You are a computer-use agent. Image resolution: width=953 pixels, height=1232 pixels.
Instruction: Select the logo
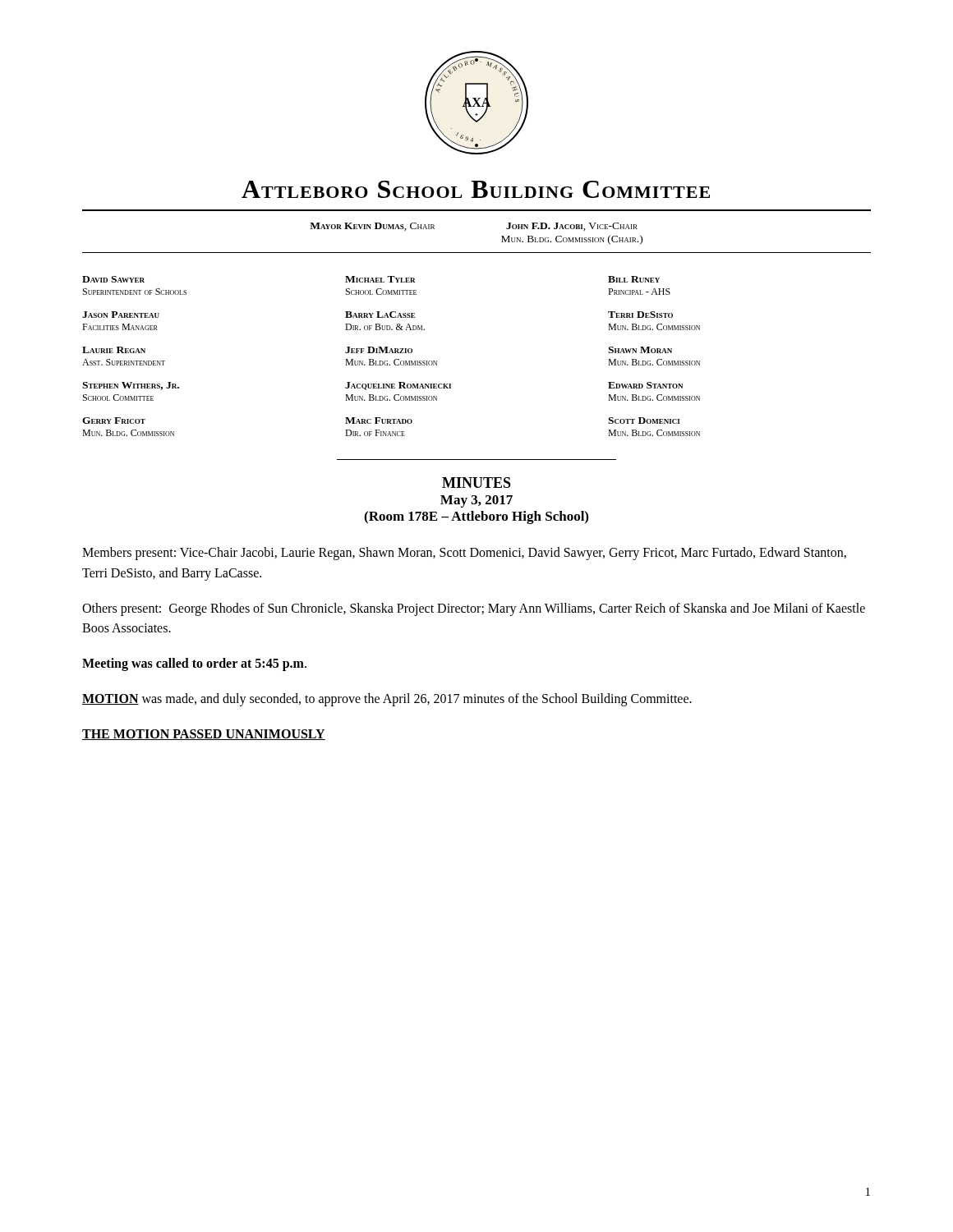tap(476, 104)
